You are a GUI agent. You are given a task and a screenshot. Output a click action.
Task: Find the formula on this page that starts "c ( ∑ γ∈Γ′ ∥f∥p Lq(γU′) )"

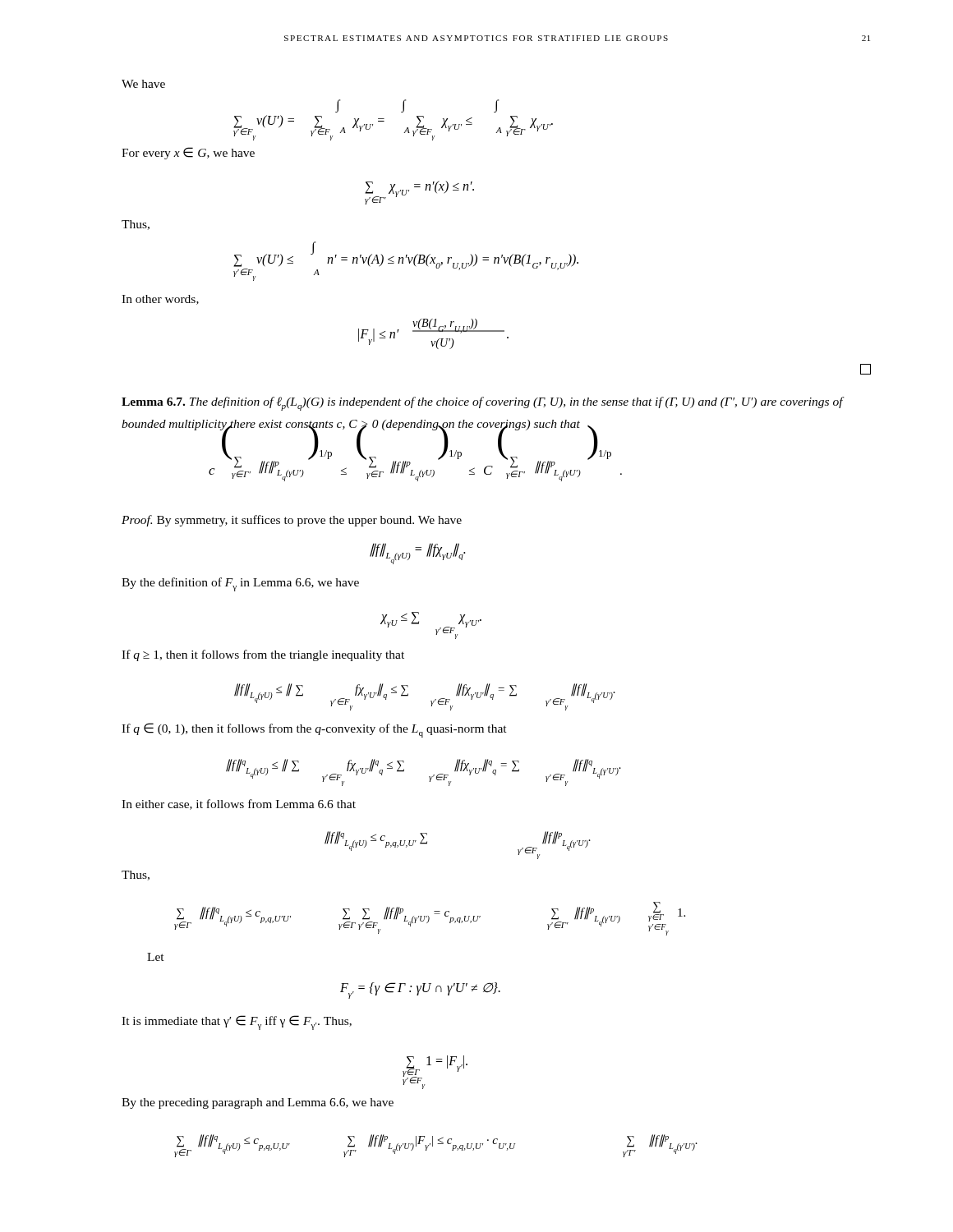coord(496,469)
